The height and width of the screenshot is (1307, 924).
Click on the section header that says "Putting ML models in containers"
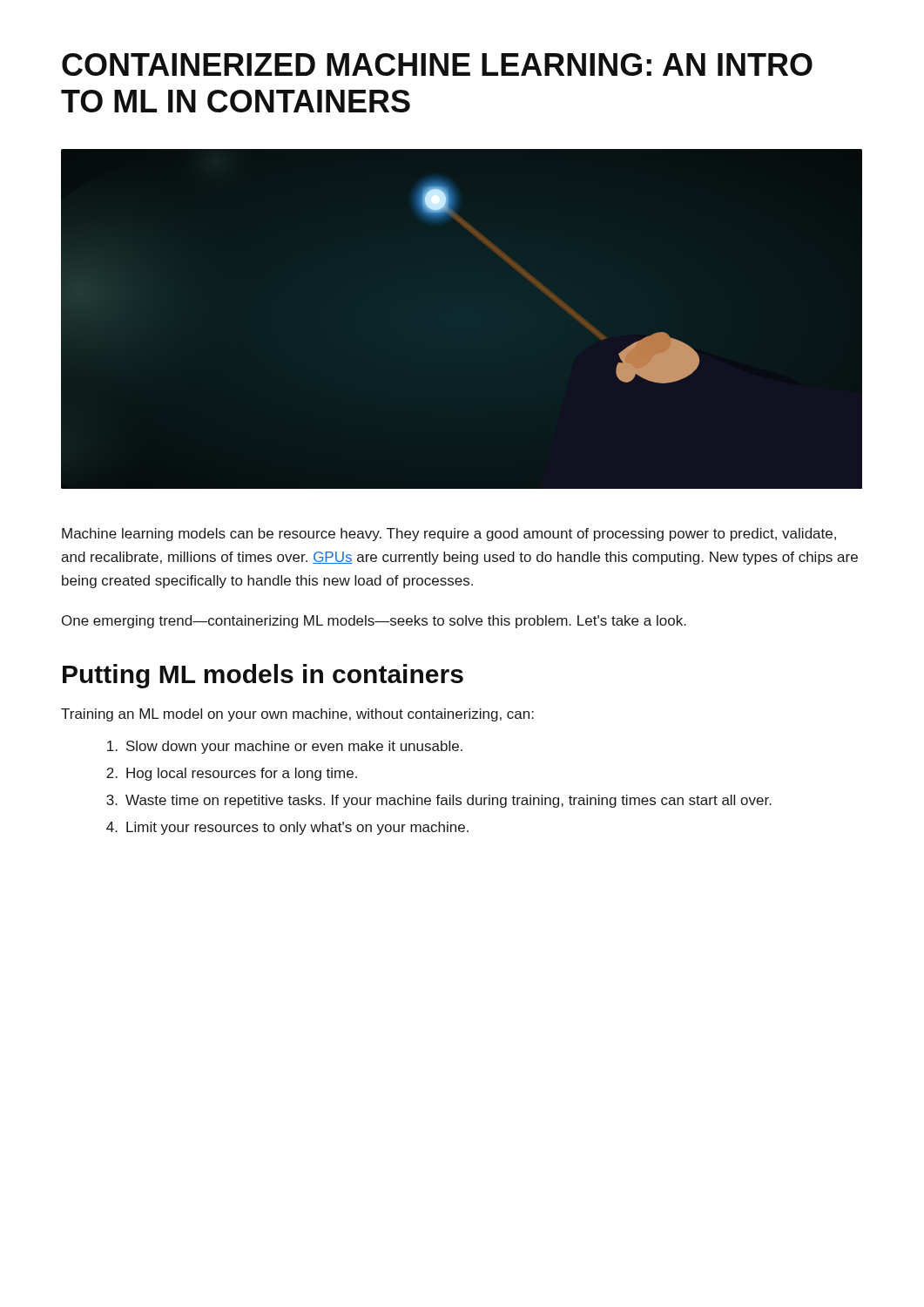[x=263, y=674]
